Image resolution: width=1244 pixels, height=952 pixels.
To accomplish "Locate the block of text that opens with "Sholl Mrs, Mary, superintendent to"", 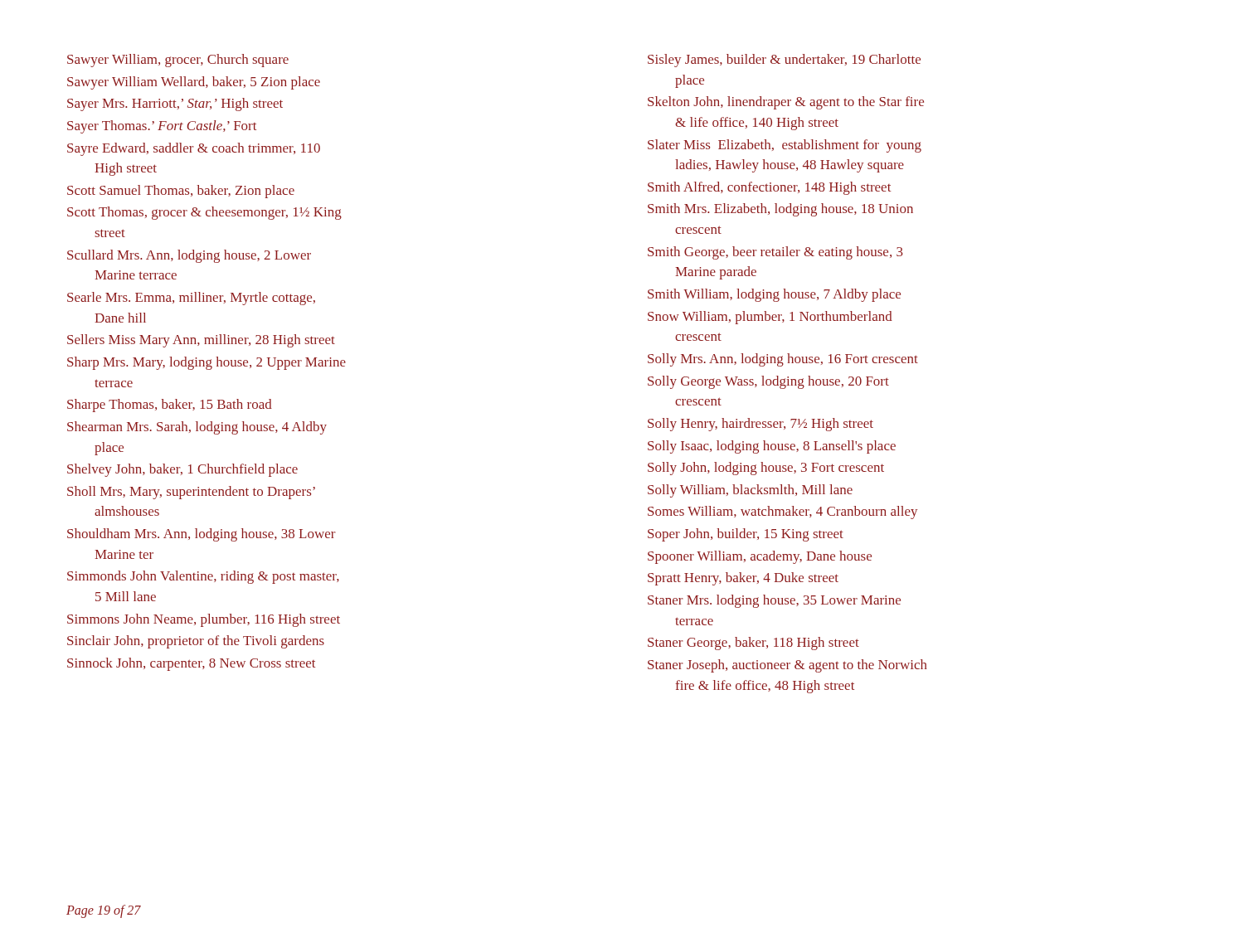I will pyautogui.click(x=191, y=493).
